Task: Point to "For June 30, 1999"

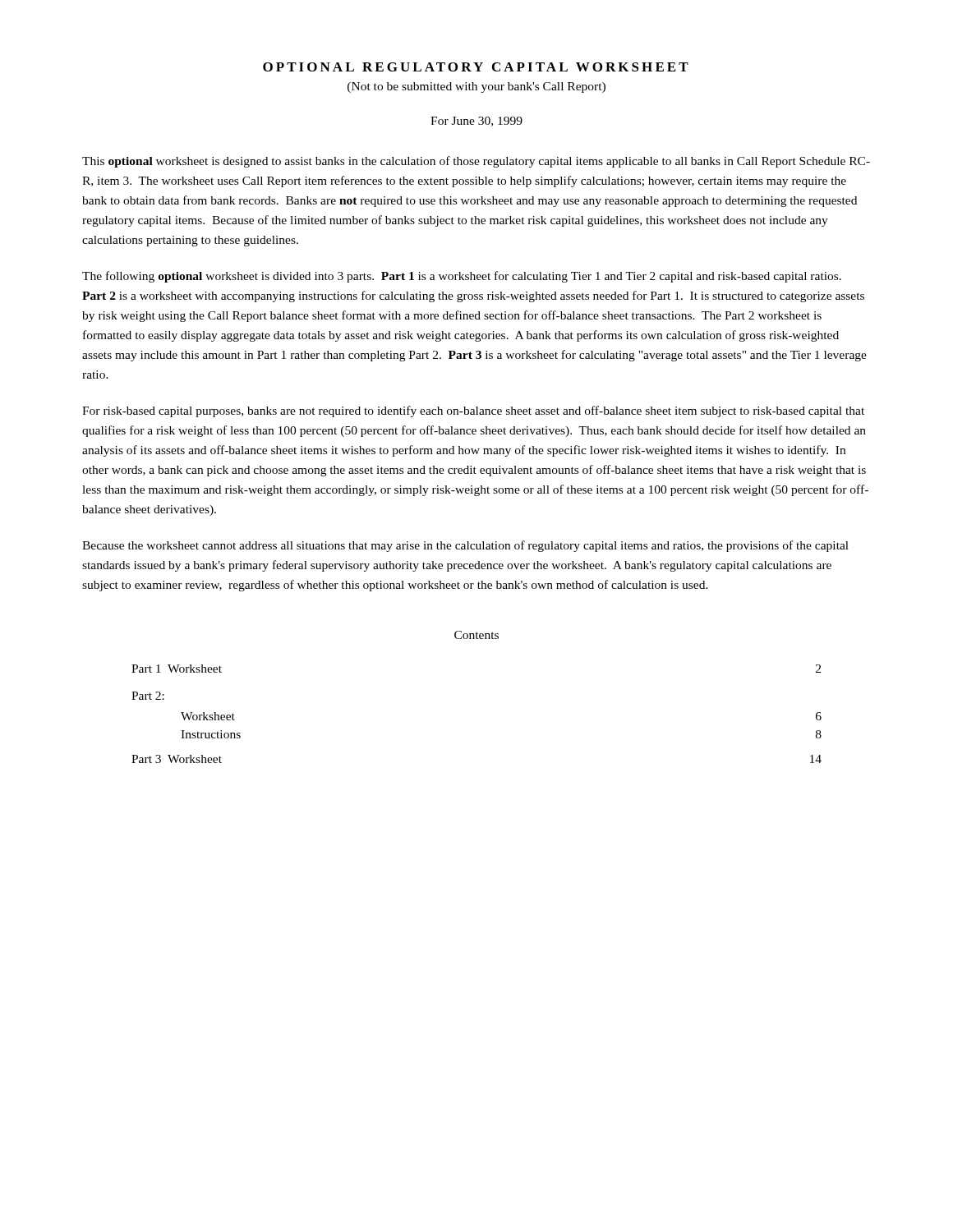Action: pyautogui.click(x=476, y=120)
